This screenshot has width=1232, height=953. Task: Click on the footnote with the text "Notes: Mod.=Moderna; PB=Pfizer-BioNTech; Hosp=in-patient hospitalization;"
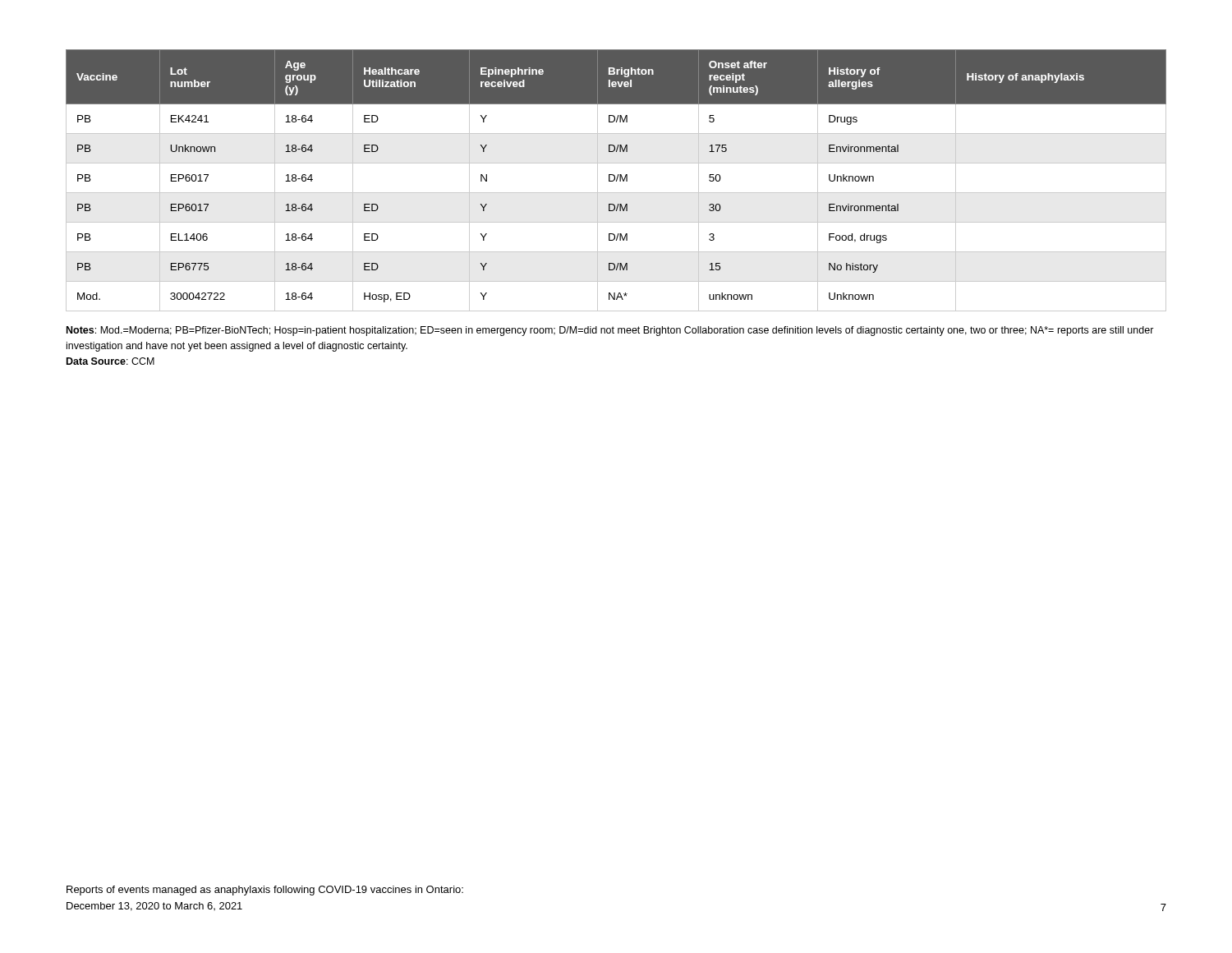pyautogui.click(x=610, y=331)
